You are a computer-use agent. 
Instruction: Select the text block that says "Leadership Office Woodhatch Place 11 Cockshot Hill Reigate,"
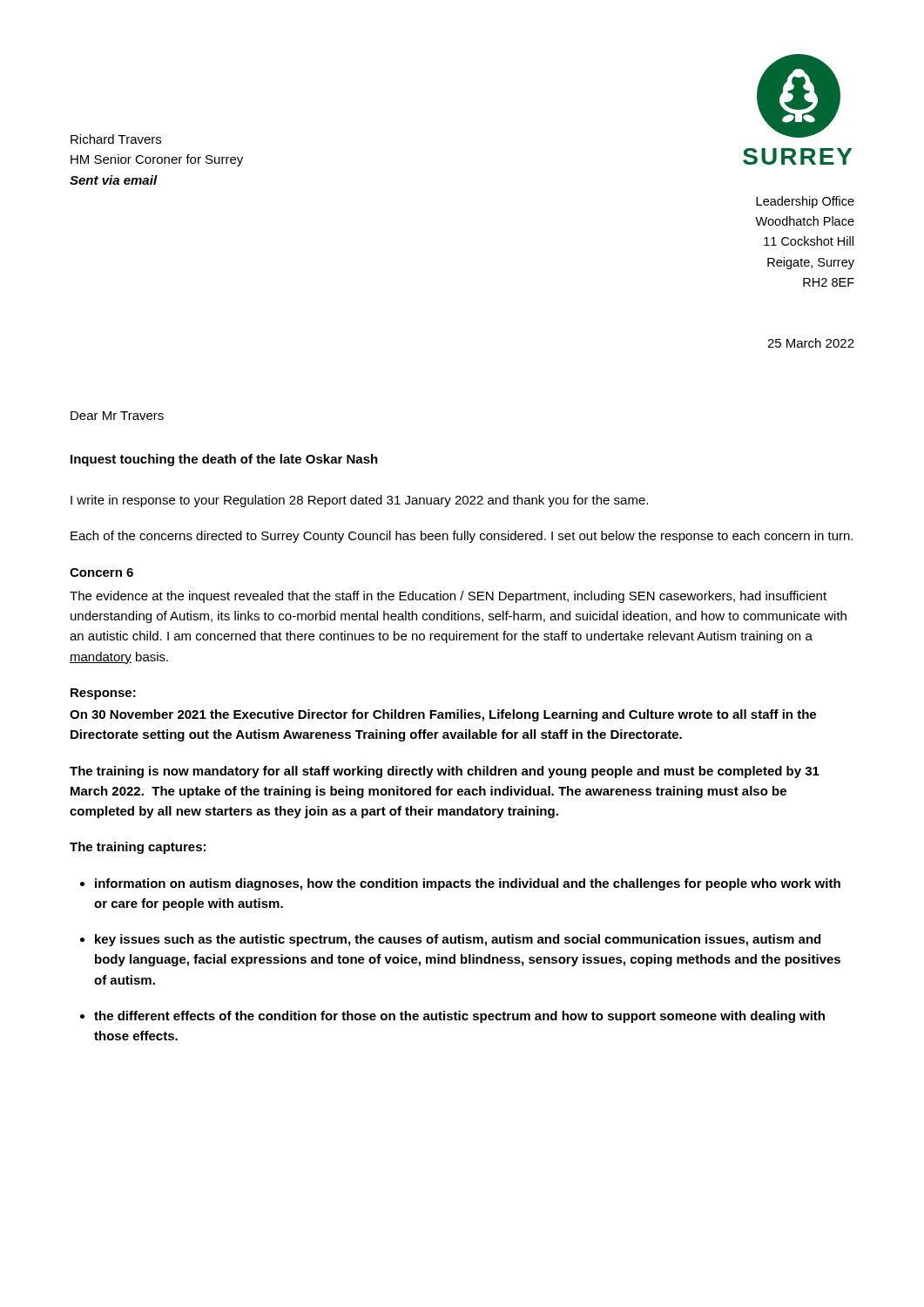pos(805,242)
